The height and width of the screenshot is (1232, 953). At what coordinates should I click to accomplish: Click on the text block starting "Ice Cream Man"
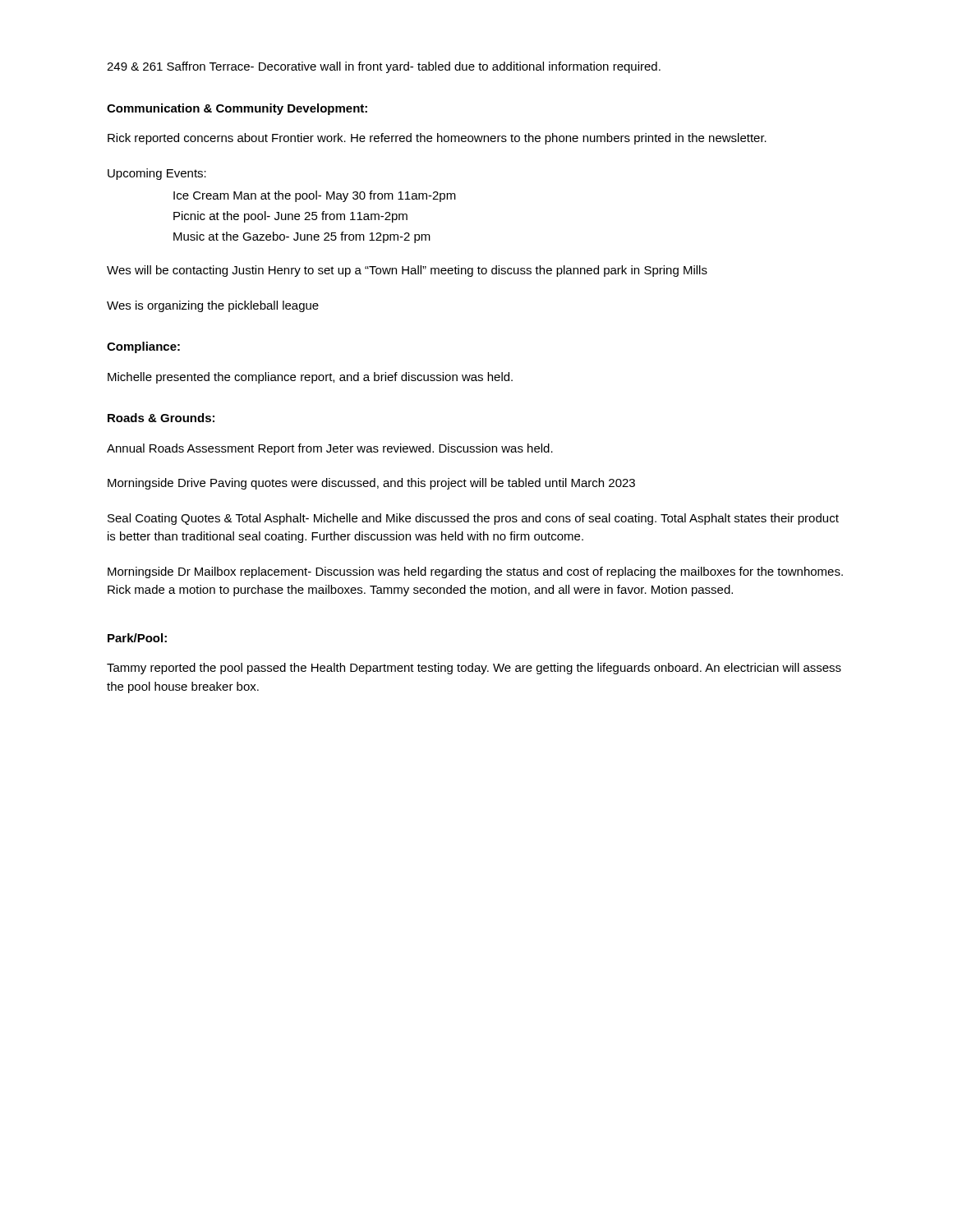coord(314,195)
